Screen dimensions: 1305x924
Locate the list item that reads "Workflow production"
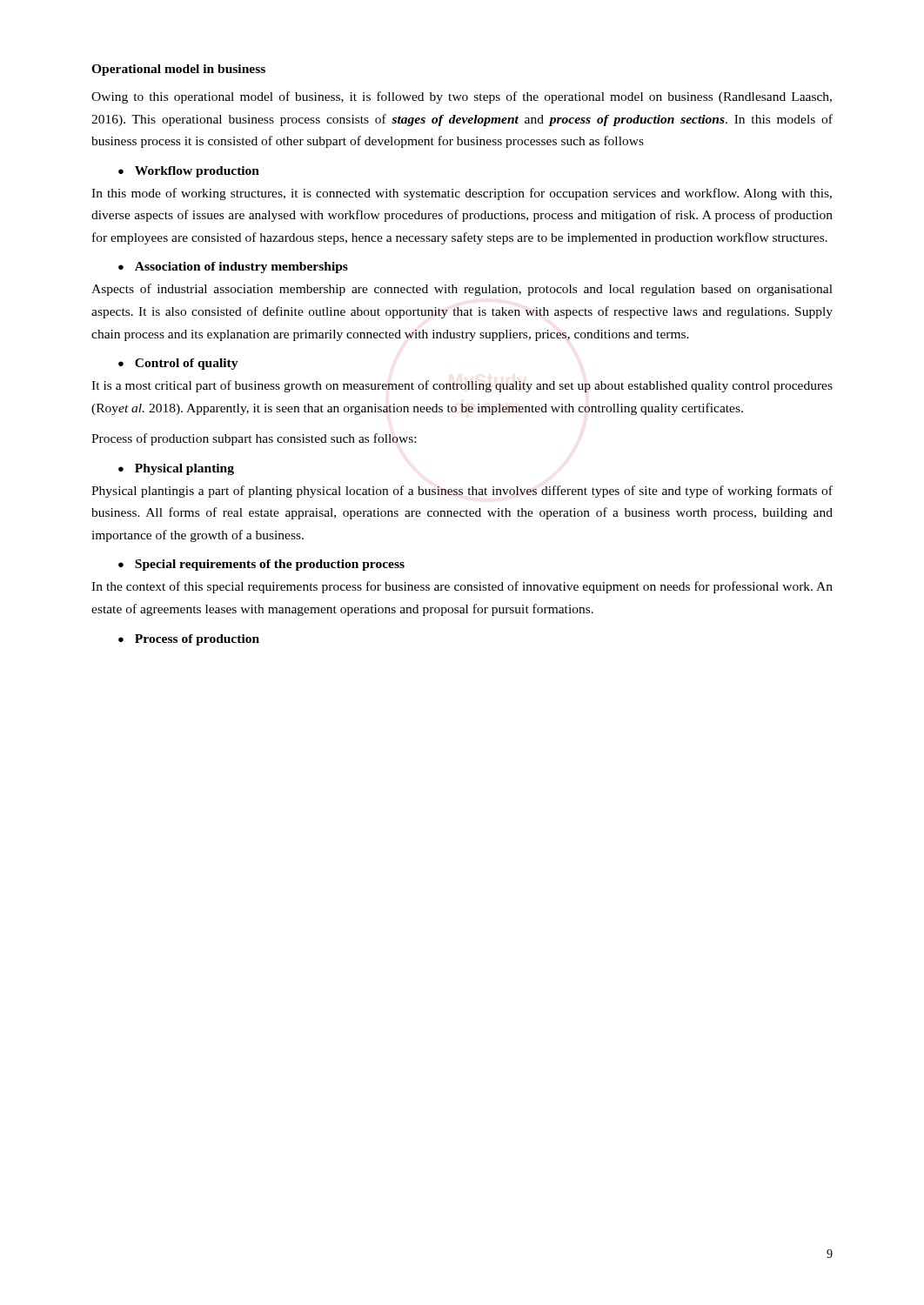pos(197,170)
